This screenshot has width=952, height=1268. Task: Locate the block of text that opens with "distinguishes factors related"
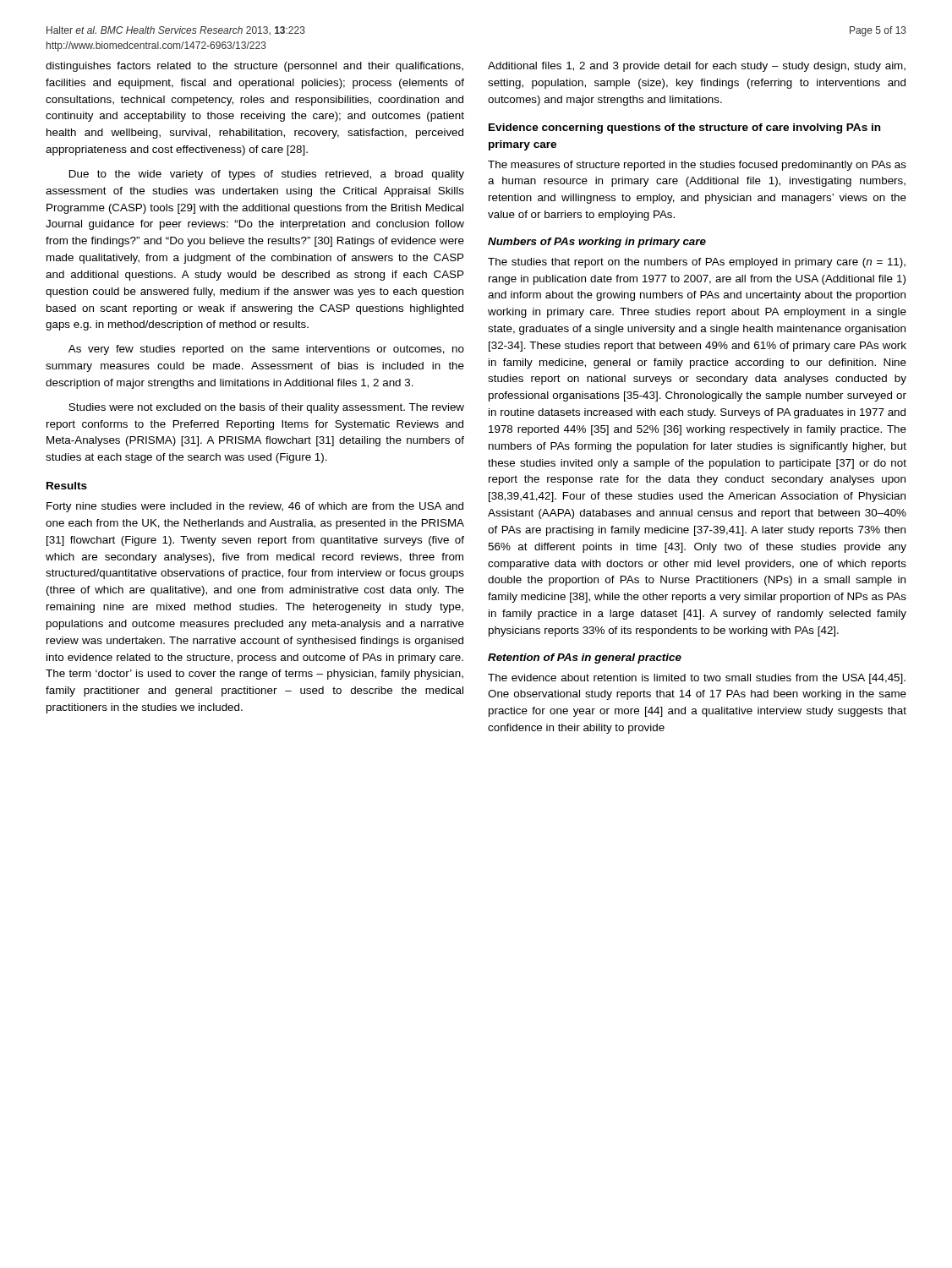[255, 262]
